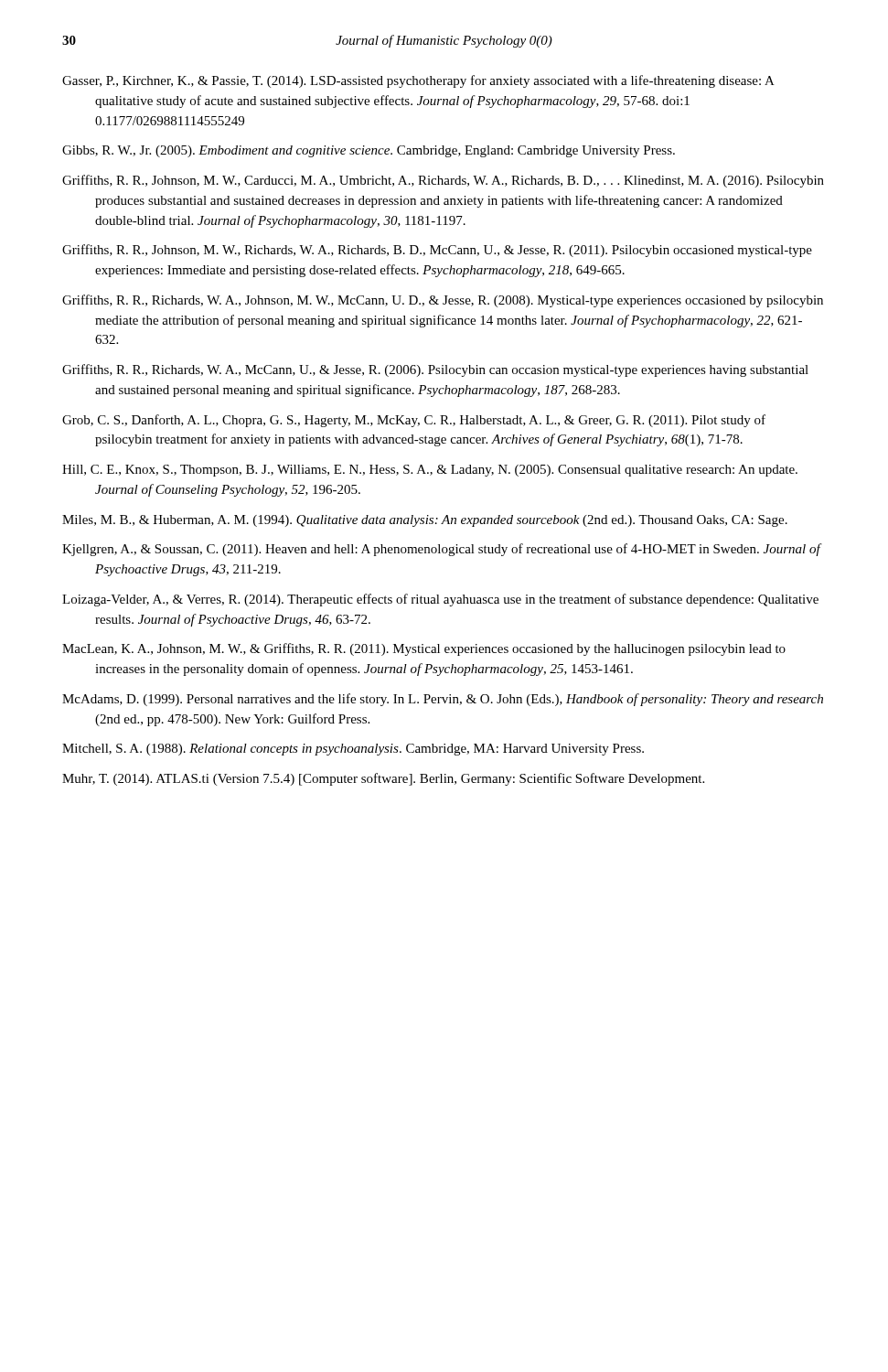Point to the block starting "Gibbs, R. W., Jr. (2005). Embodiment and"
Viewport: 888px width, 1372px height.
pos(369,150)
